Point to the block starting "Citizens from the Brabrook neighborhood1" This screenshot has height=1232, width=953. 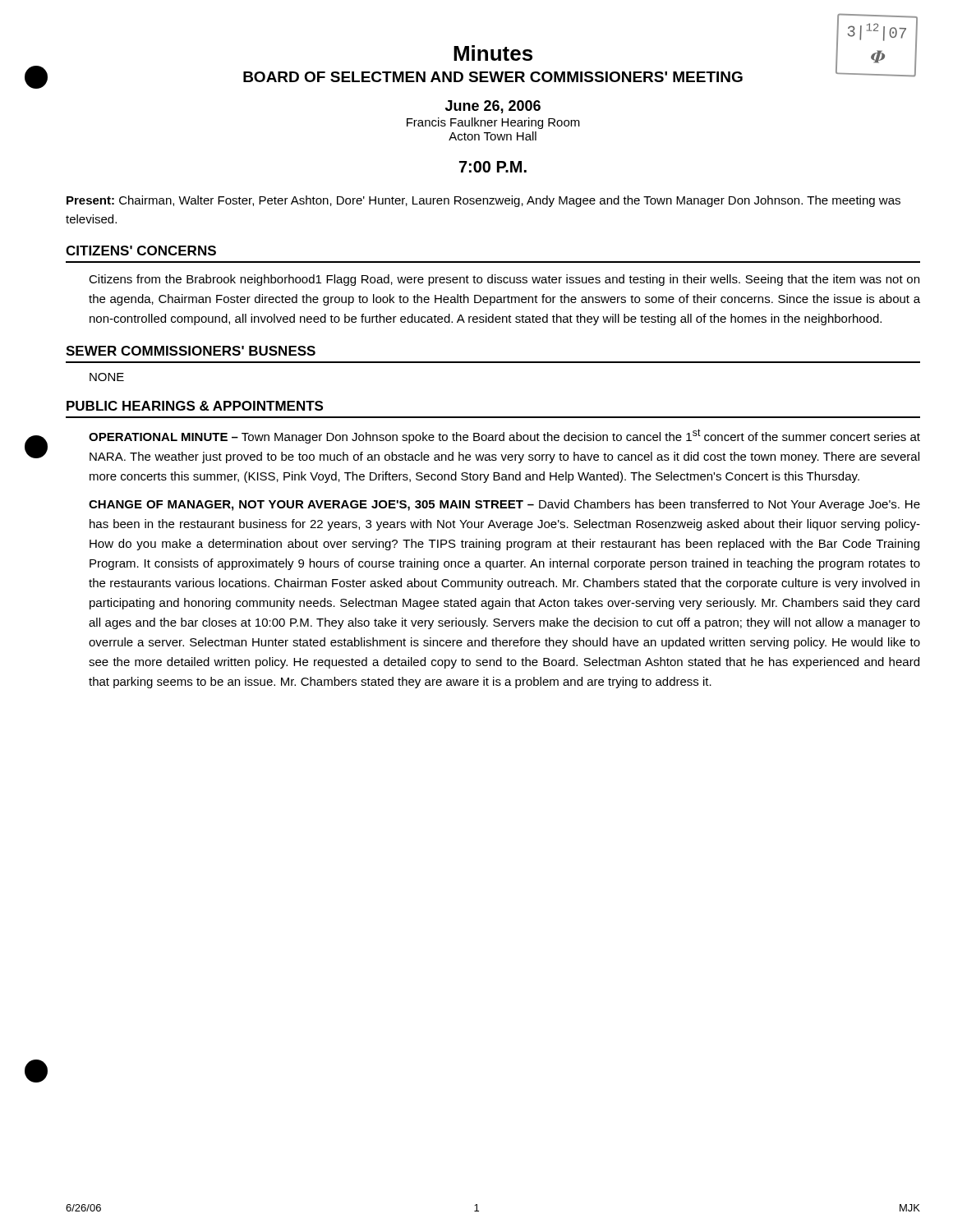[504, 299]
